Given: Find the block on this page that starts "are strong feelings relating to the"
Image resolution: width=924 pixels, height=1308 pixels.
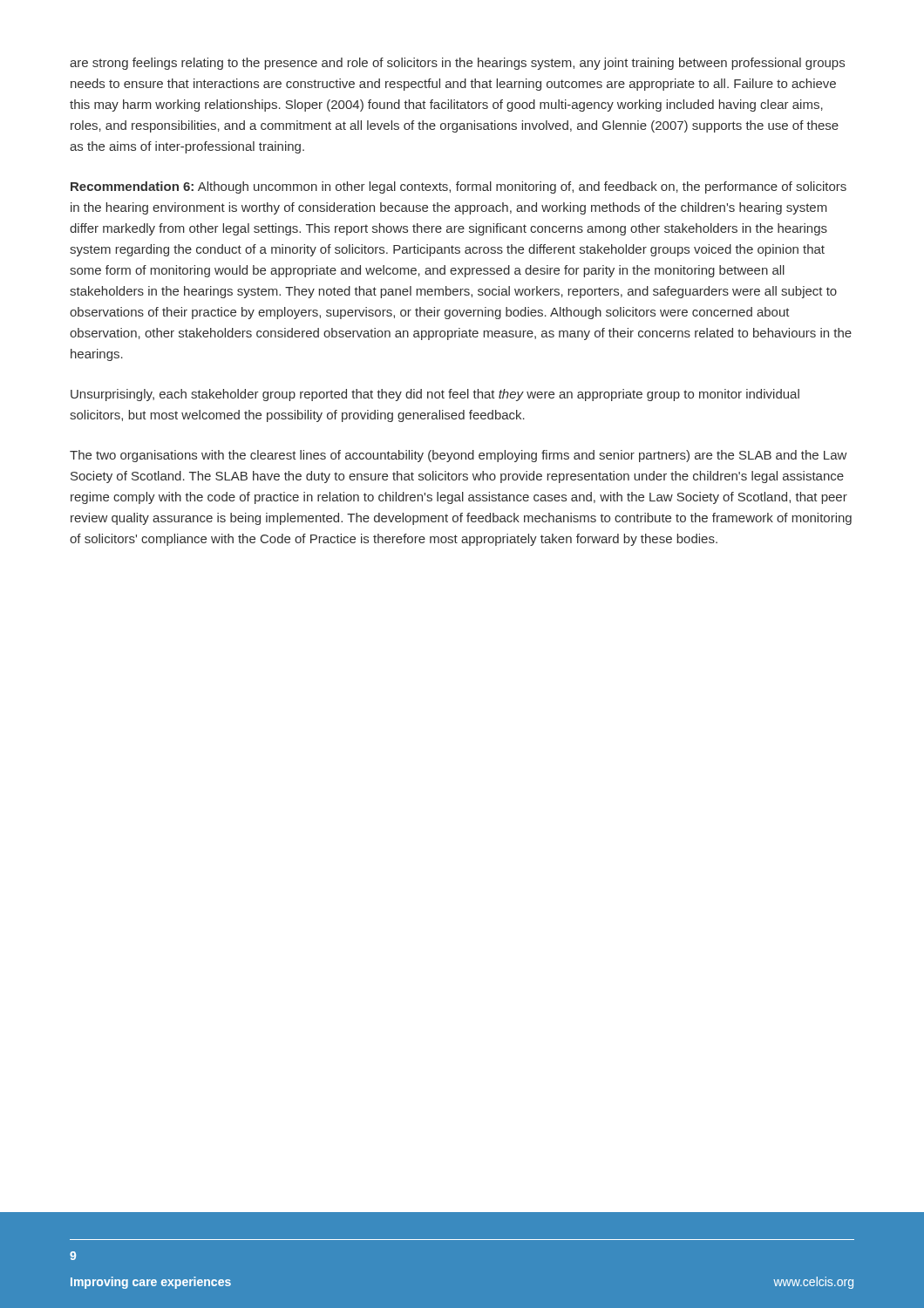Looking at the screenshot, I should pyautogui.click(x=458, y=104).
